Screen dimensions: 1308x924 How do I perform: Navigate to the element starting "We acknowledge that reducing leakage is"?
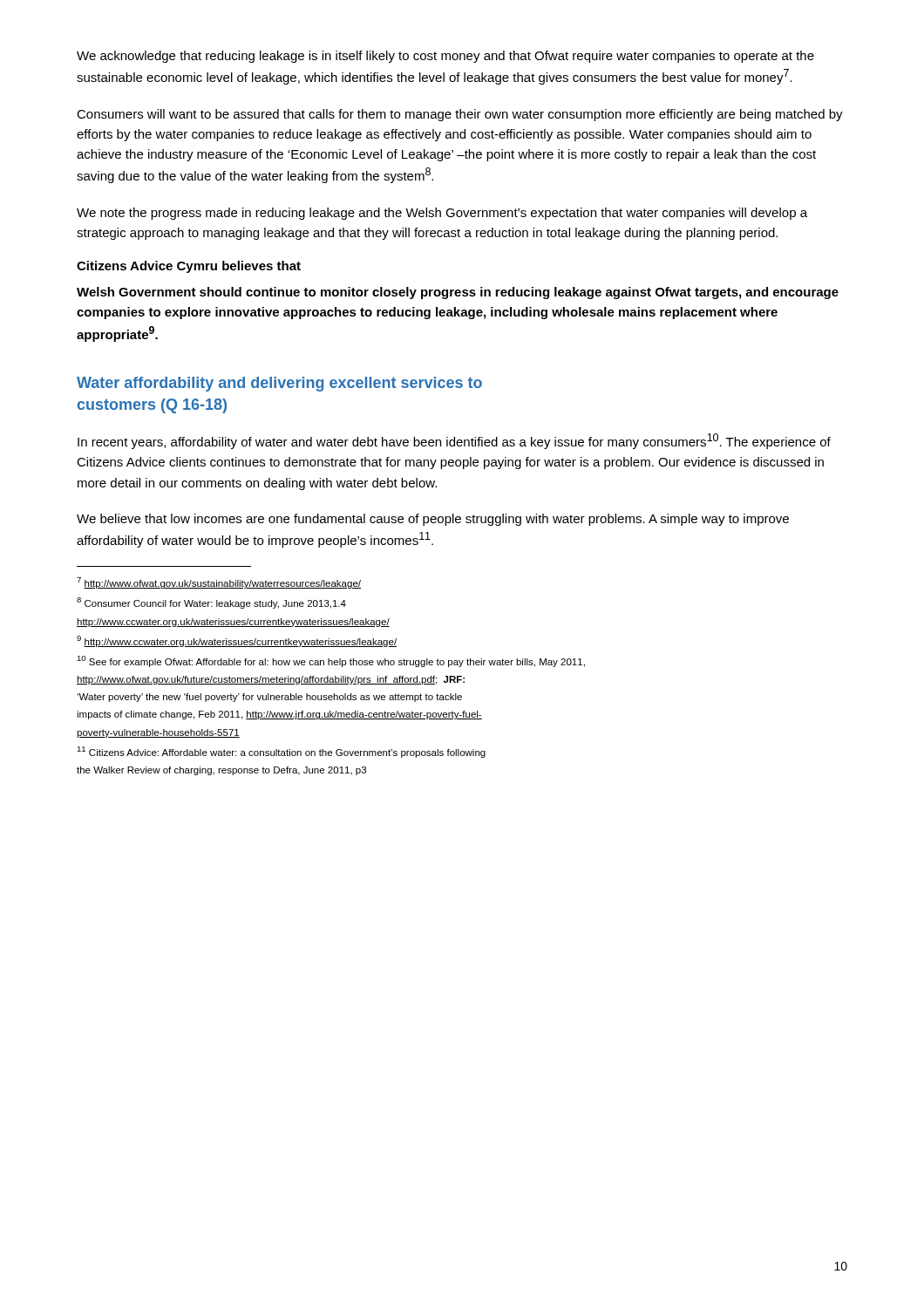445,66
